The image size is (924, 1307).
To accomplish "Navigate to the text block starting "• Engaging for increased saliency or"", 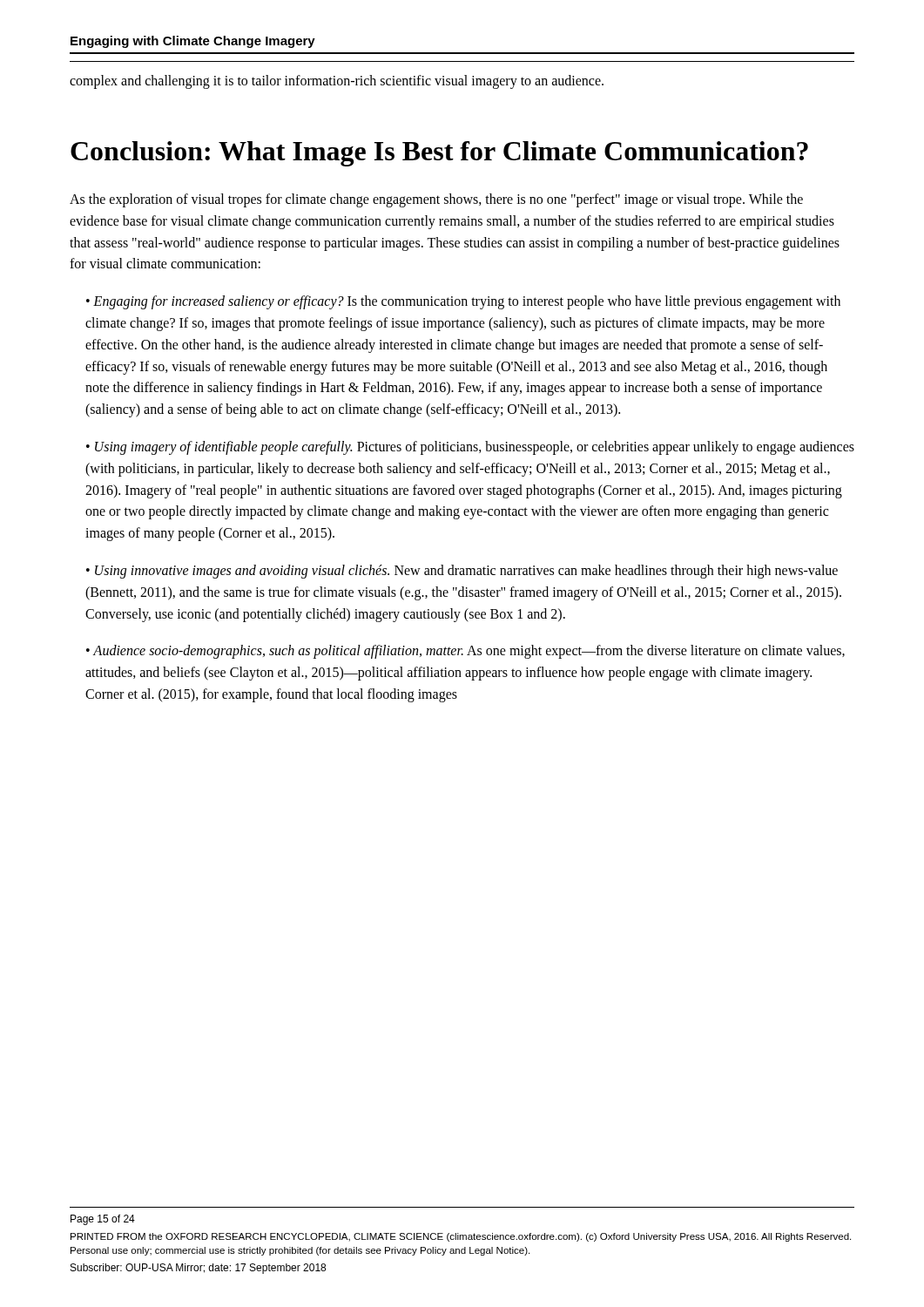I will [x=463, y=355].
